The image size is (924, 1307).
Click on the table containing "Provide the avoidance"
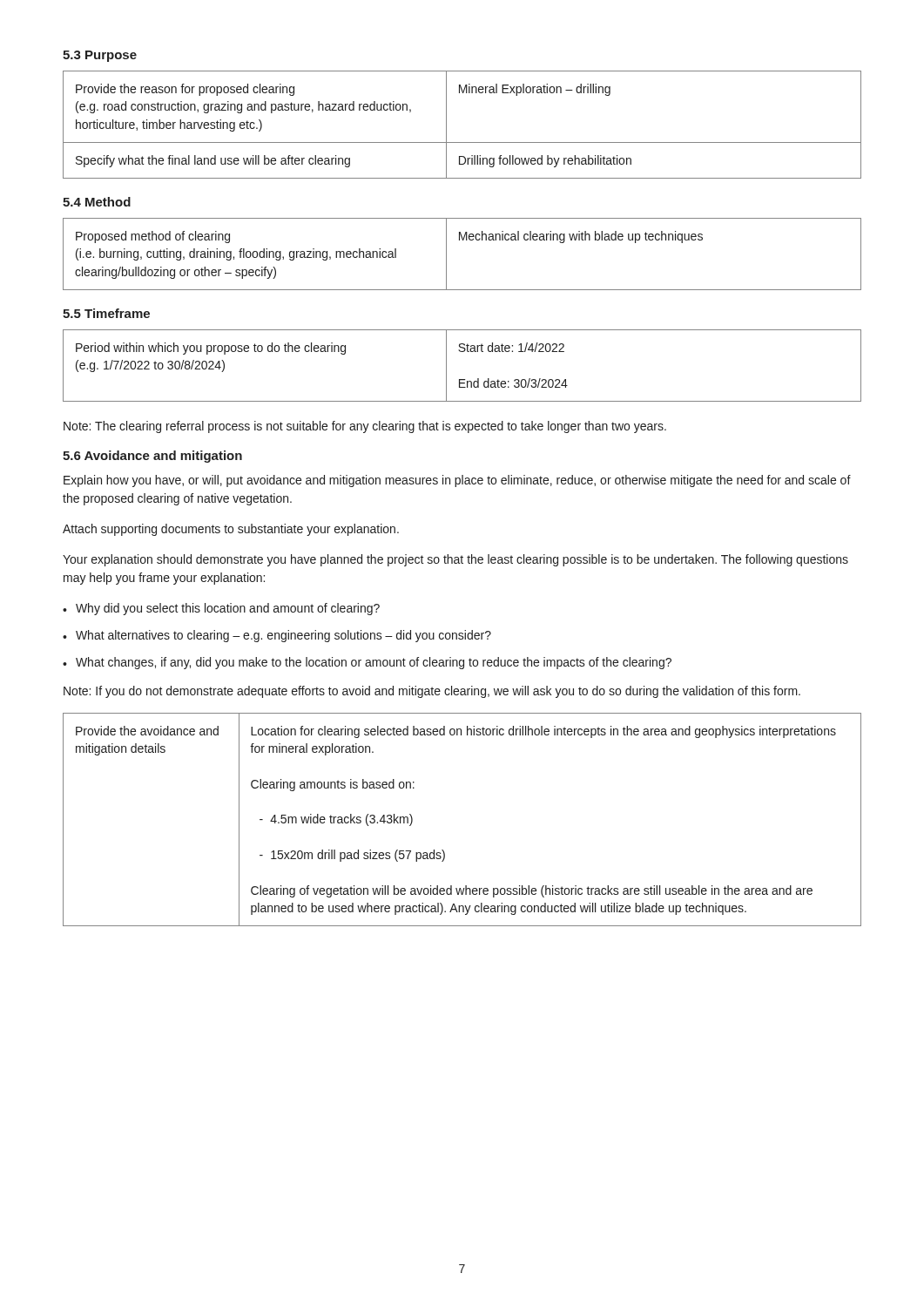coord(462,820)
